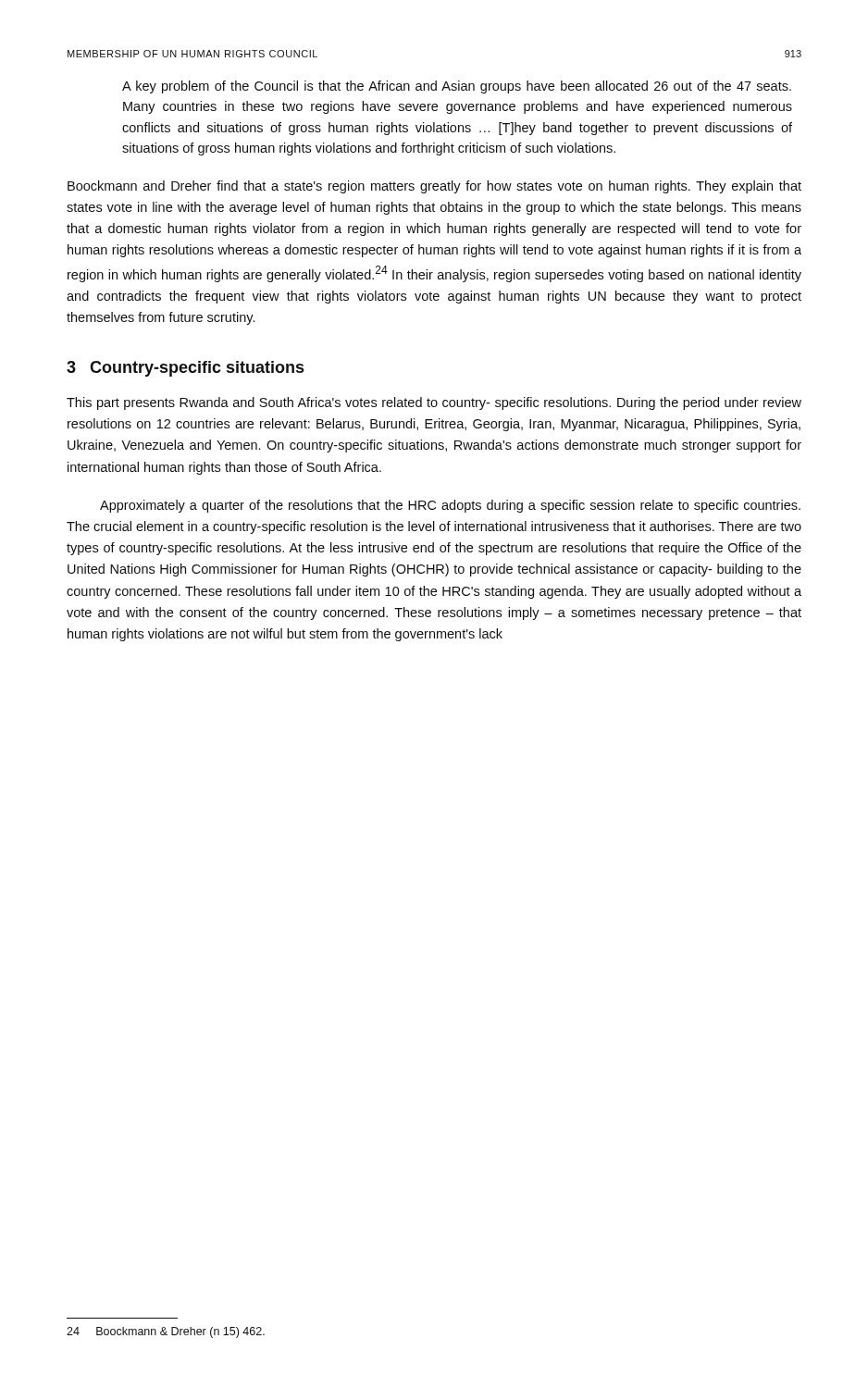868x1388 pixels.
Task: Navigate to the text block starting "This part presents Rwanda"
Action: (x=434, y=435)
